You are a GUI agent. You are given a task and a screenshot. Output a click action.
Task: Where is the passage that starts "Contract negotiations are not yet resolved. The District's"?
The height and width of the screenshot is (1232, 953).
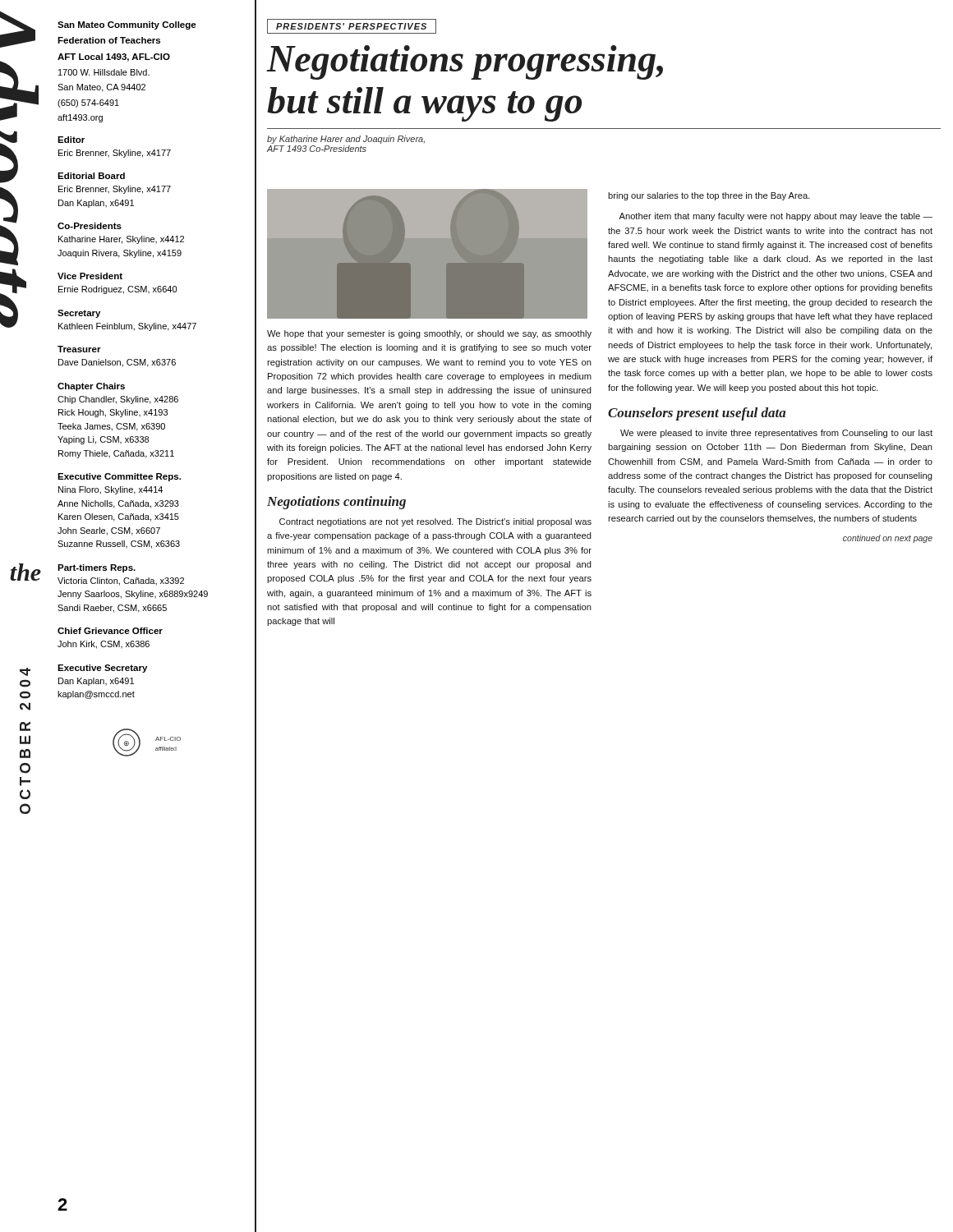coord(429,571)
